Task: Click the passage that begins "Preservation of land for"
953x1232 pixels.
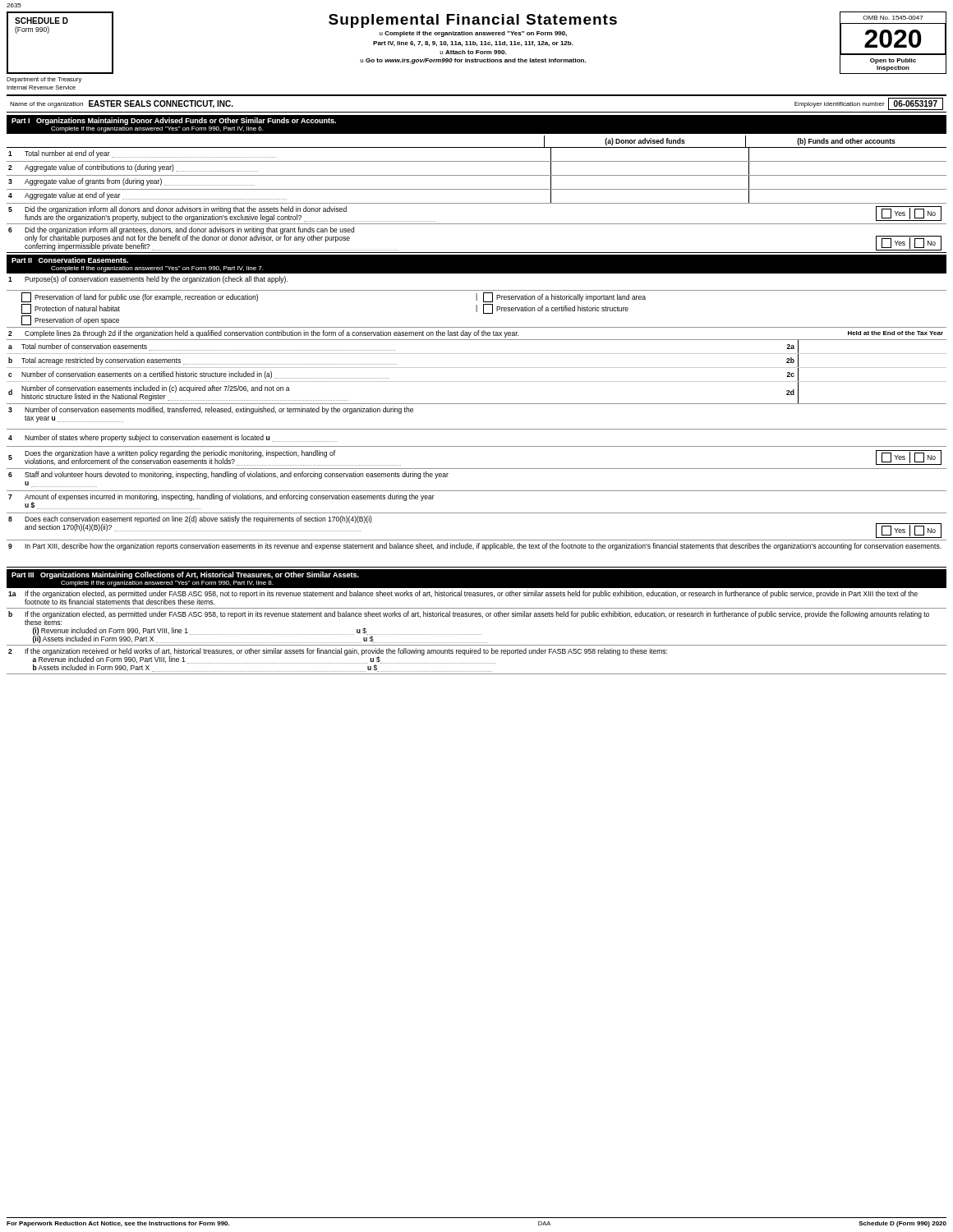Action: [476, 309]
